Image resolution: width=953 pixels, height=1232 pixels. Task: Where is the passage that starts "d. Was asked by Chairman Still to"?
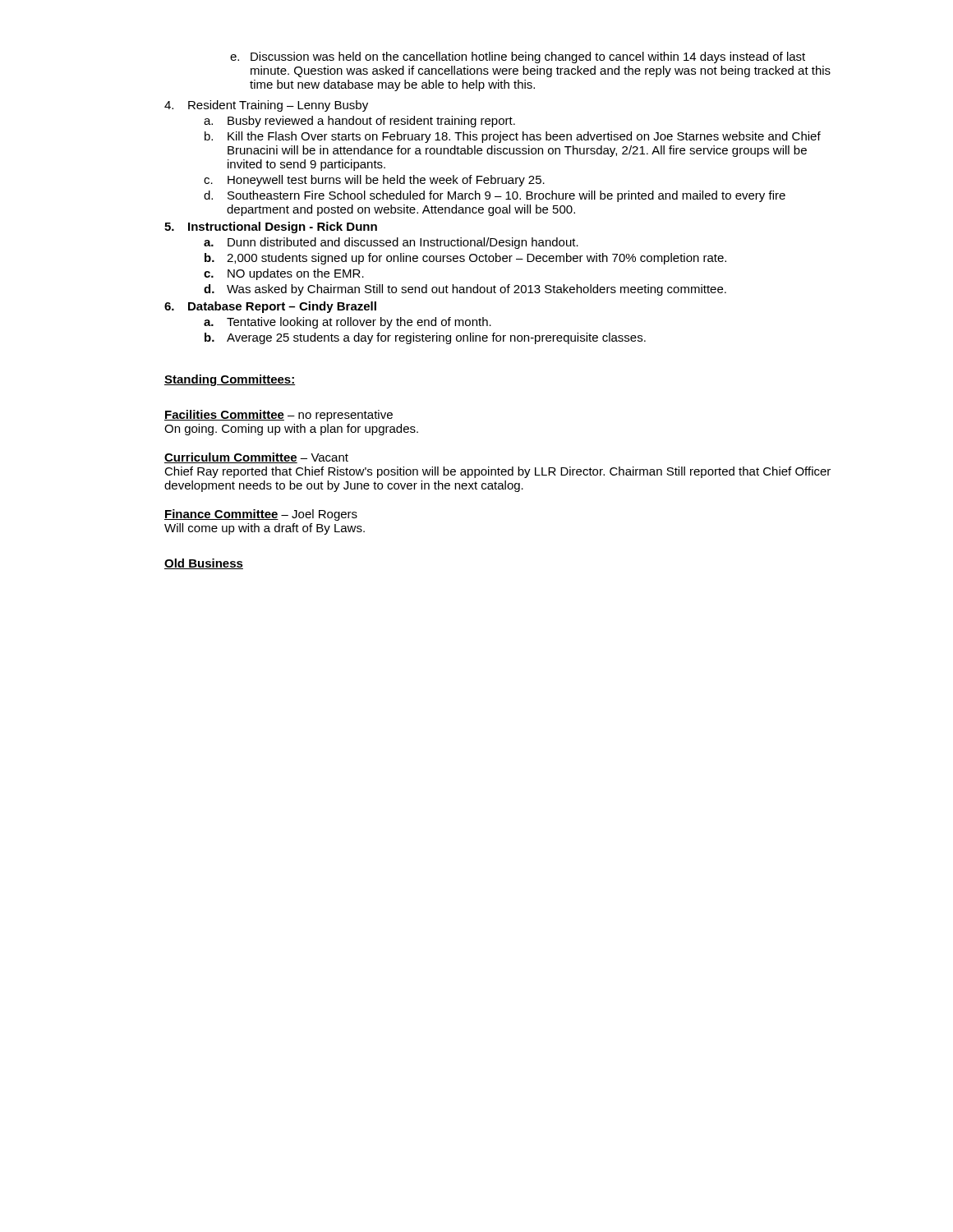tap(465, 289)
